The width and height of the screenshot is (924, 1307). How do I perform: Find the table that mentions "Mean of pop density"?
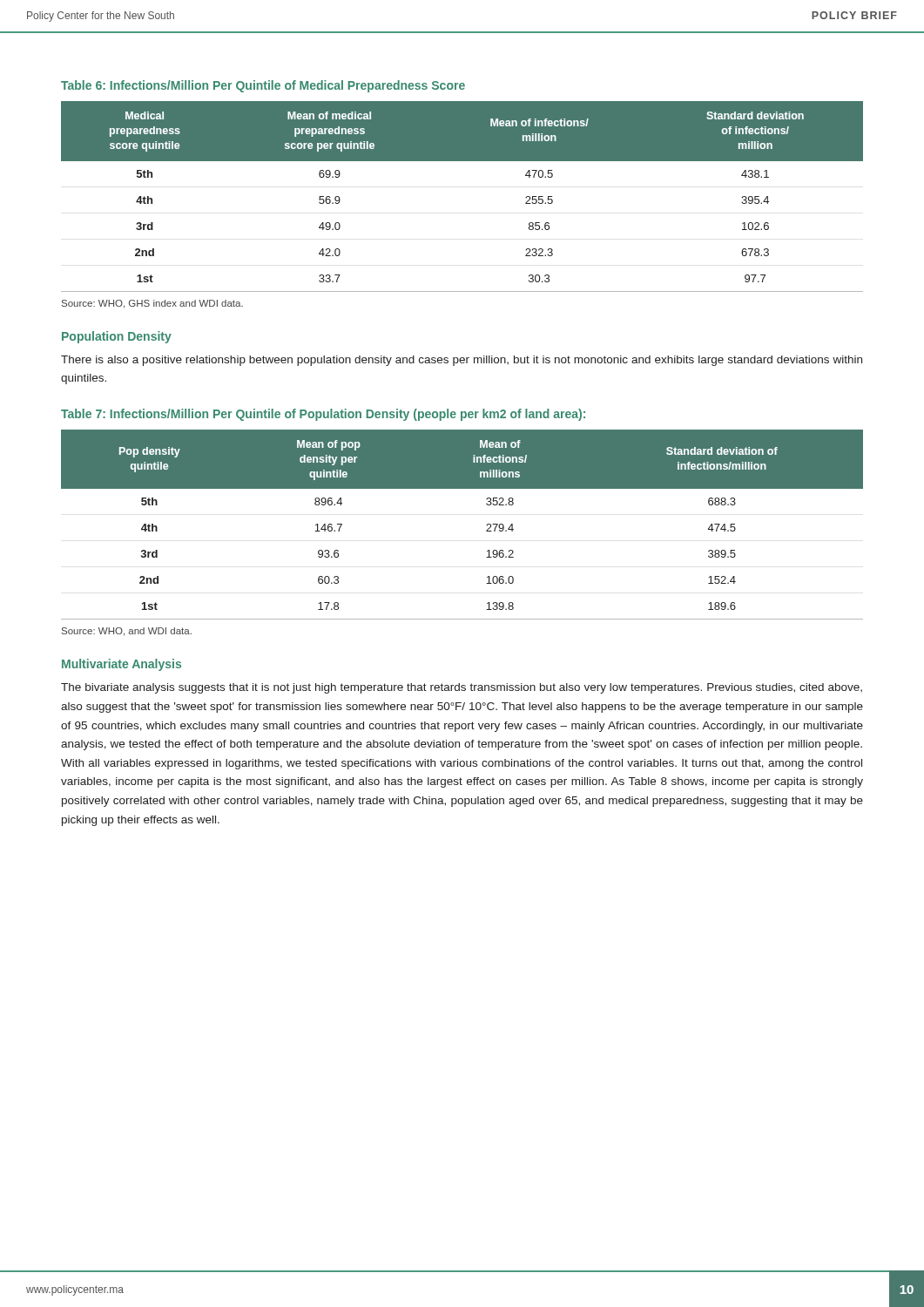(462, 525)
